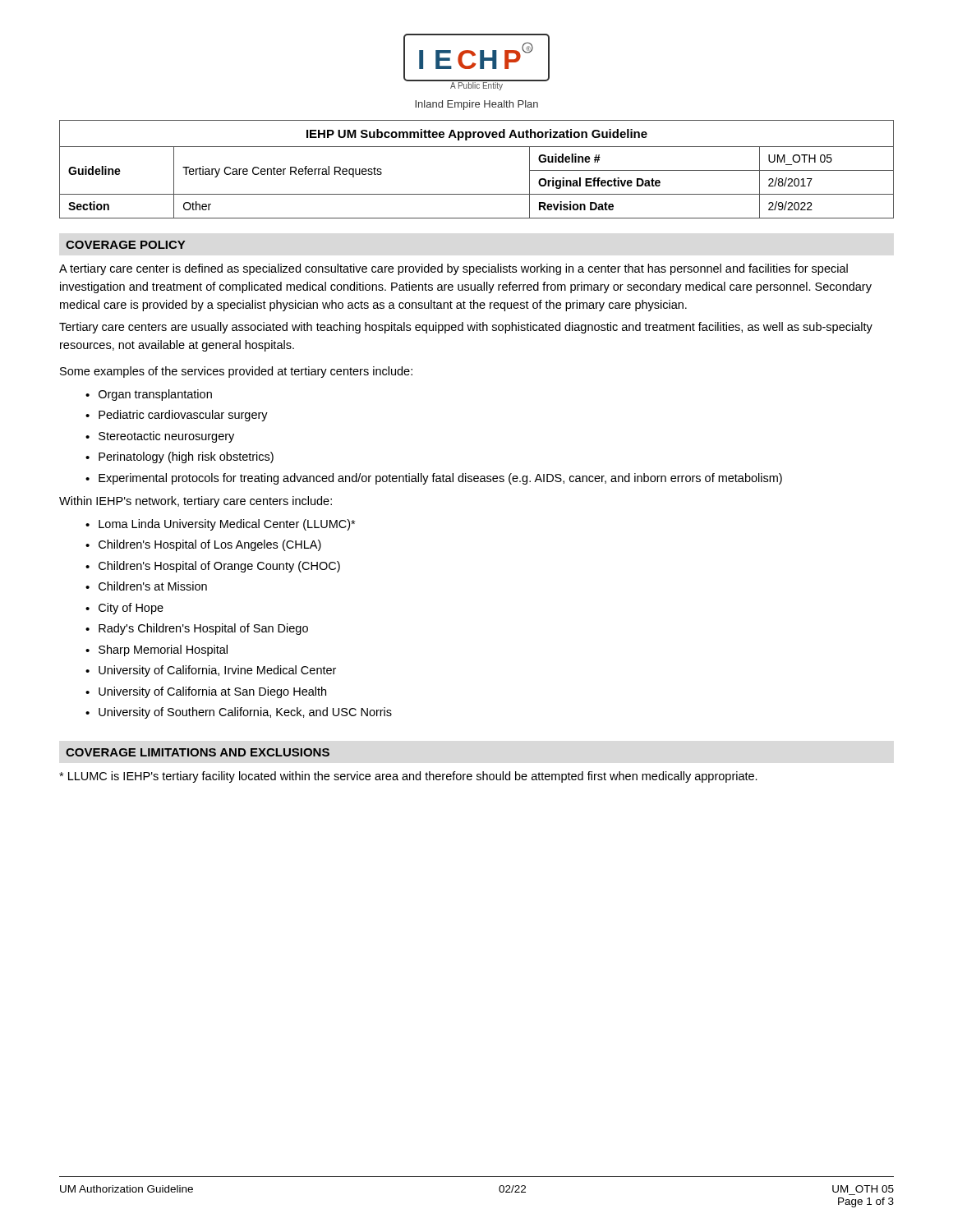The image size is (953, 1232).
Task: Select the list item that says "•Children's Hospital of Los Angeles (CHLA)"
Action: [x=203, y=546]
